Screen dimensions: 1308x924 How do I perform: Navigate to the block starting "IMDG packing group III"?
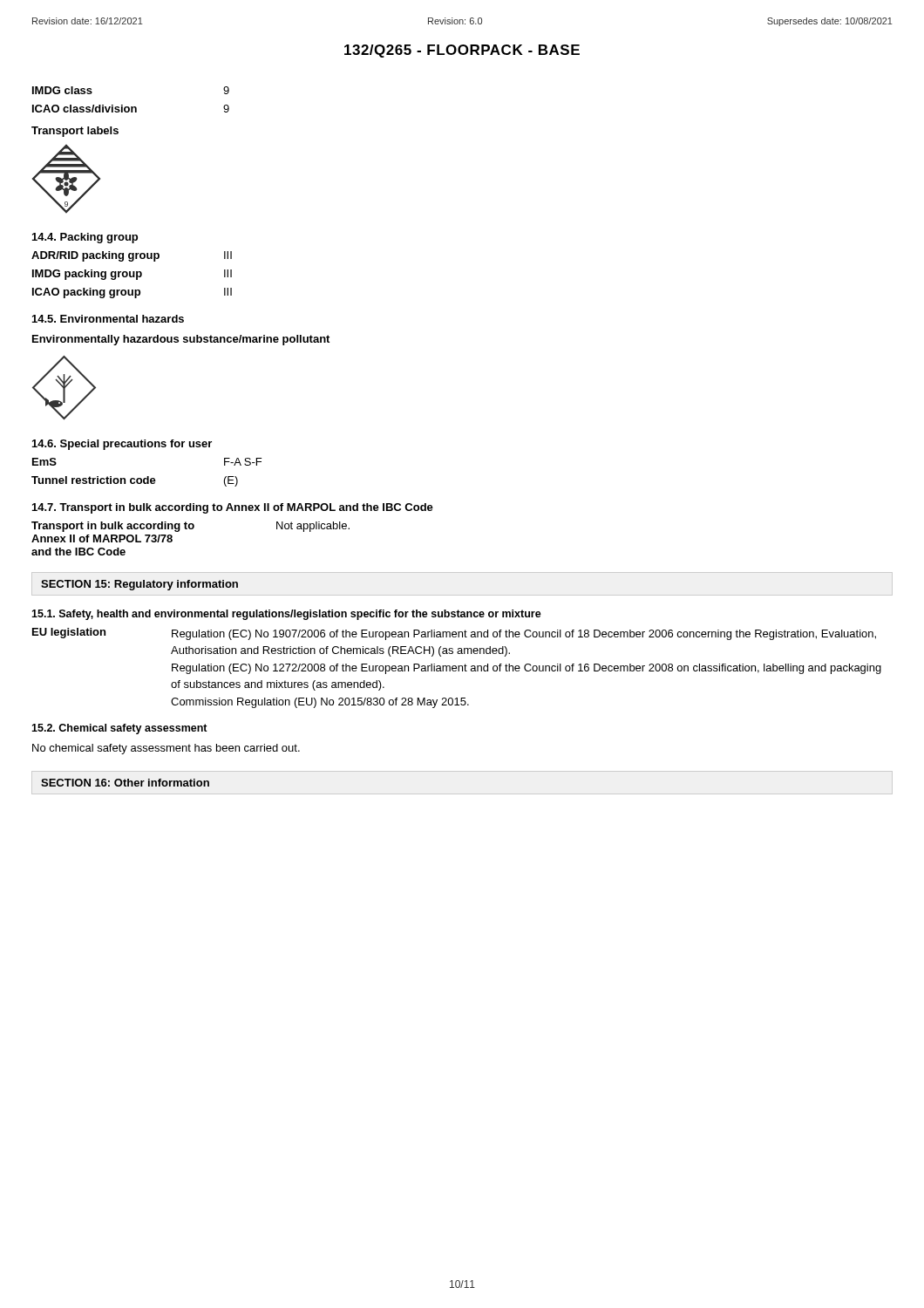(132, 273)
